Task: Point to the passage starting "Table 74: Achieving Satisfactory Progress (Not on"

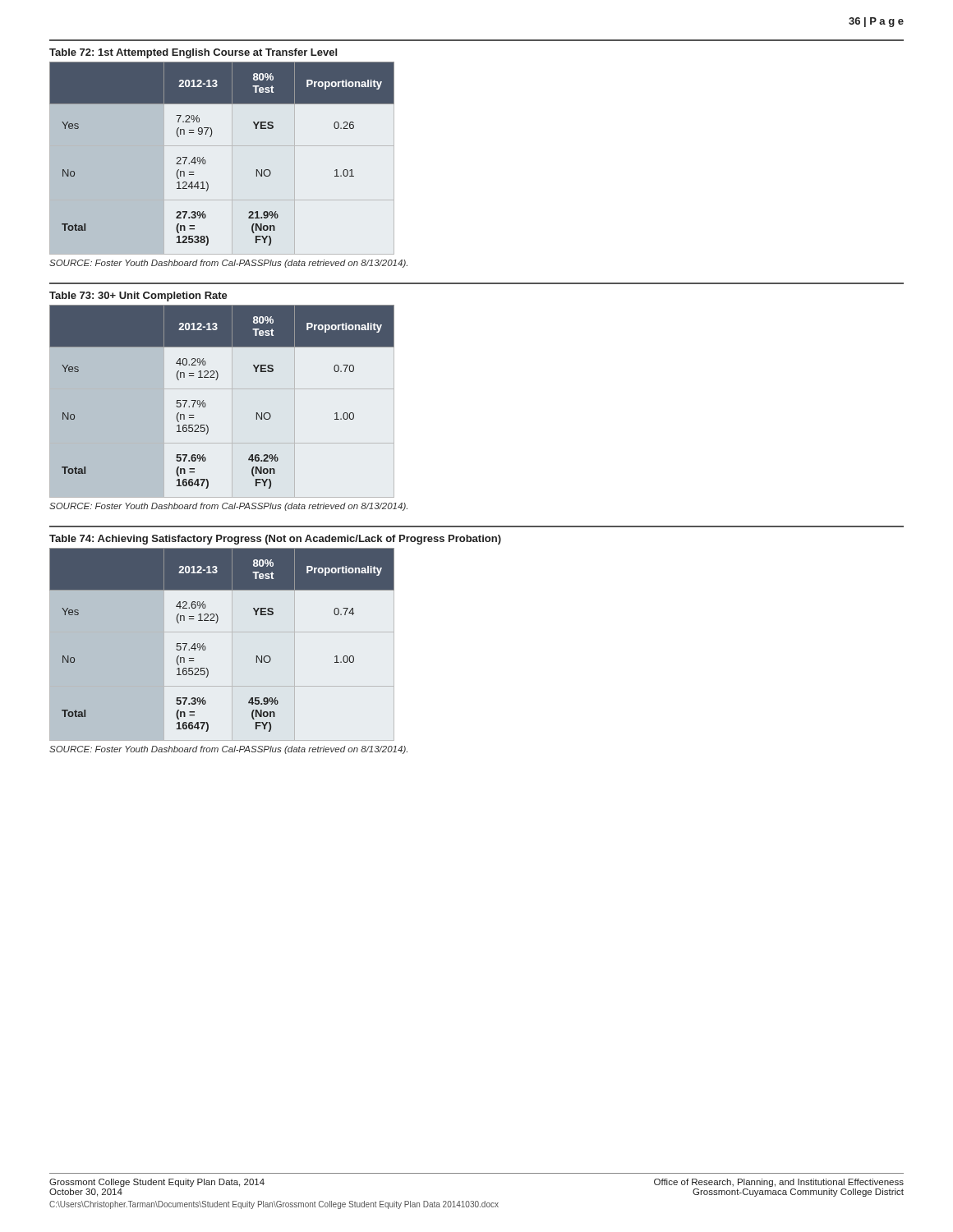Action: [x=275, y=538]
